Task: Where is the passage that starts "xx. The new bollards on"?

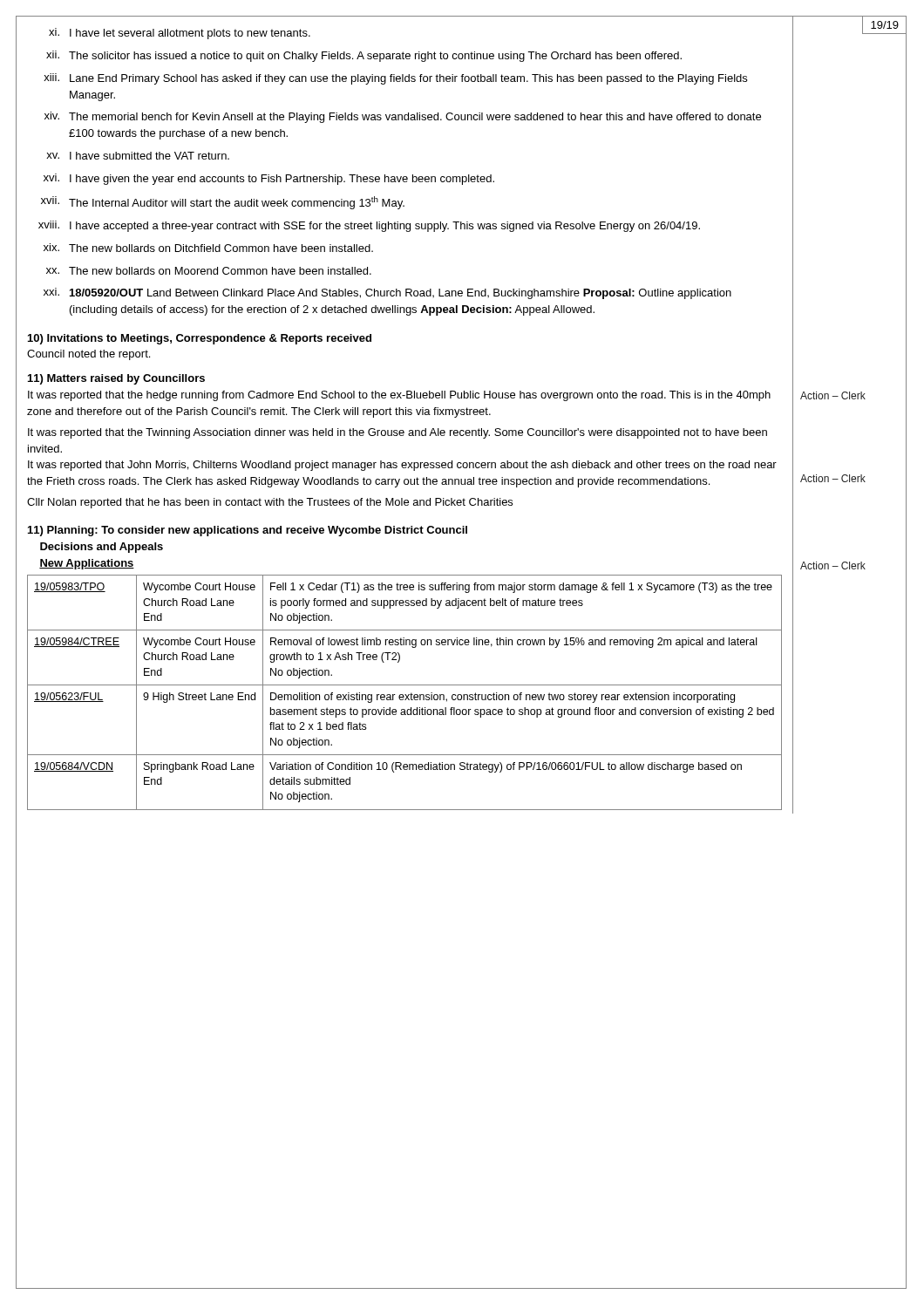Action: pos(209,271)
